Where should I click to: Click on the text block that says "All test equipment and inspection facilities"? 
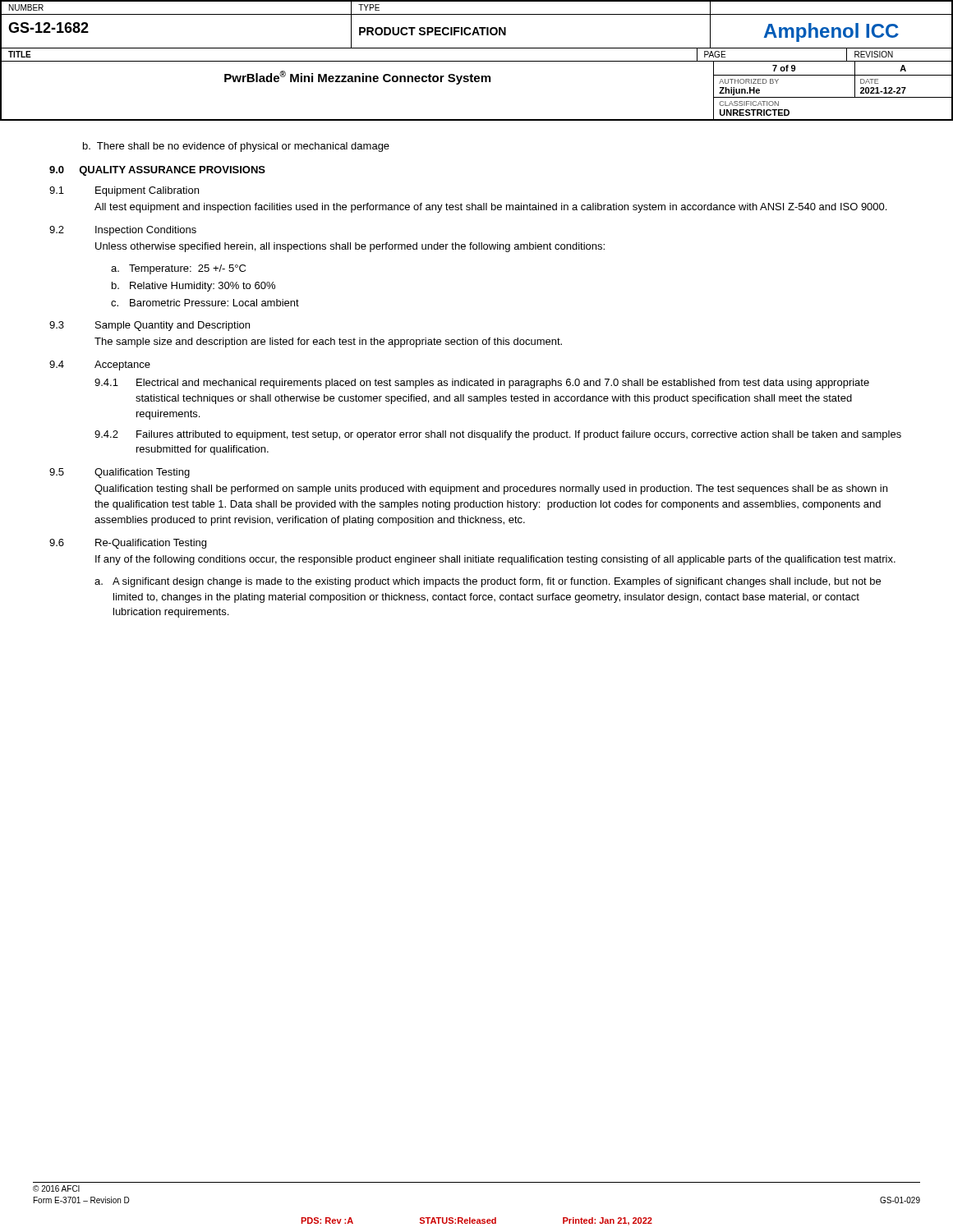point(491,207)
